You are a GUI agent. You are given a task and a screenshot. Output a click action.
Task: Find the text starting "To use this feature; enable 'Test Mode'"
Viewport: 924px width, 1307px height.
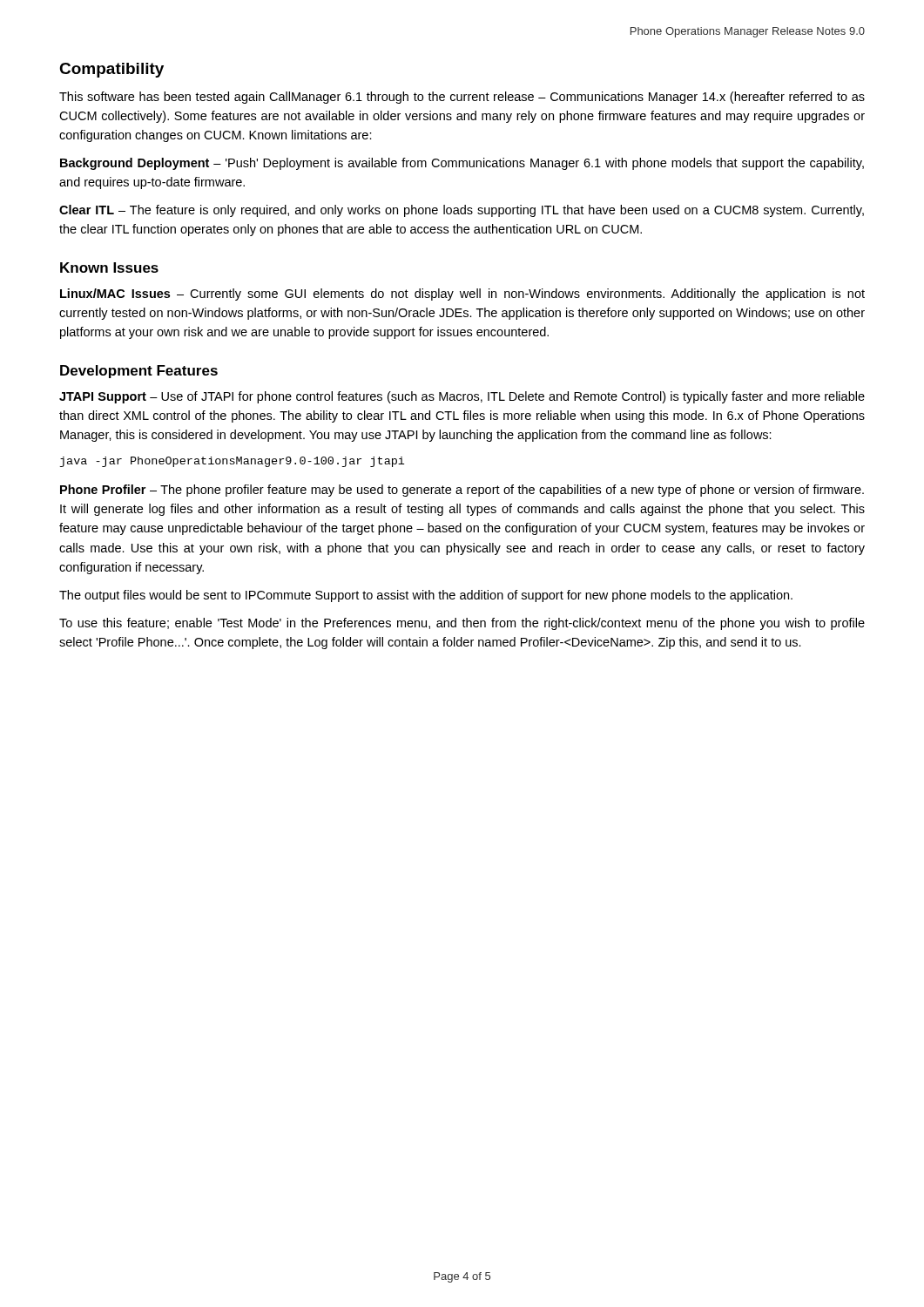click(x=462, y=632)
